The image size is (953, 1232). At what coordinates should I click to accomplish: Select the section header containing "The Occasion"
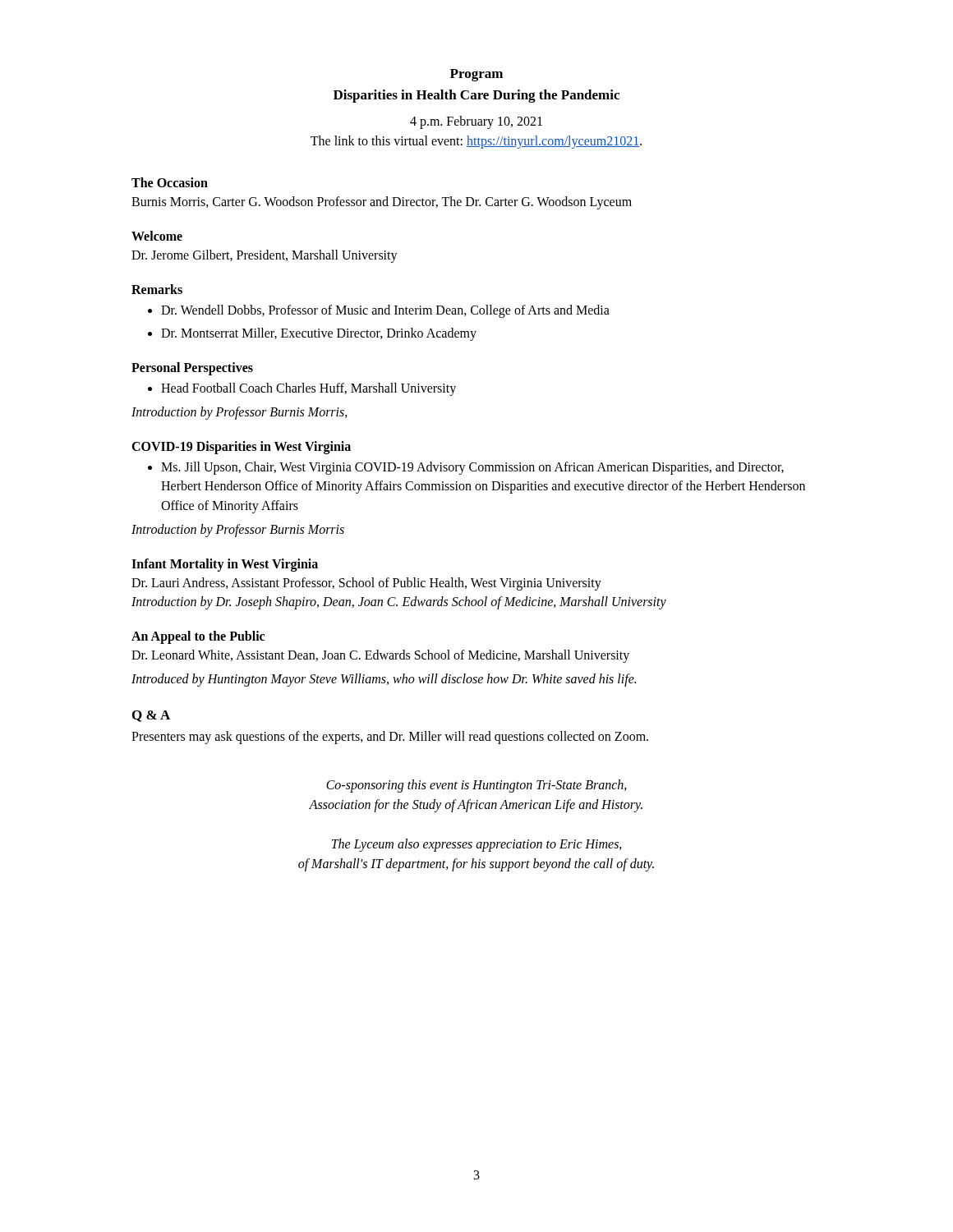170,183
